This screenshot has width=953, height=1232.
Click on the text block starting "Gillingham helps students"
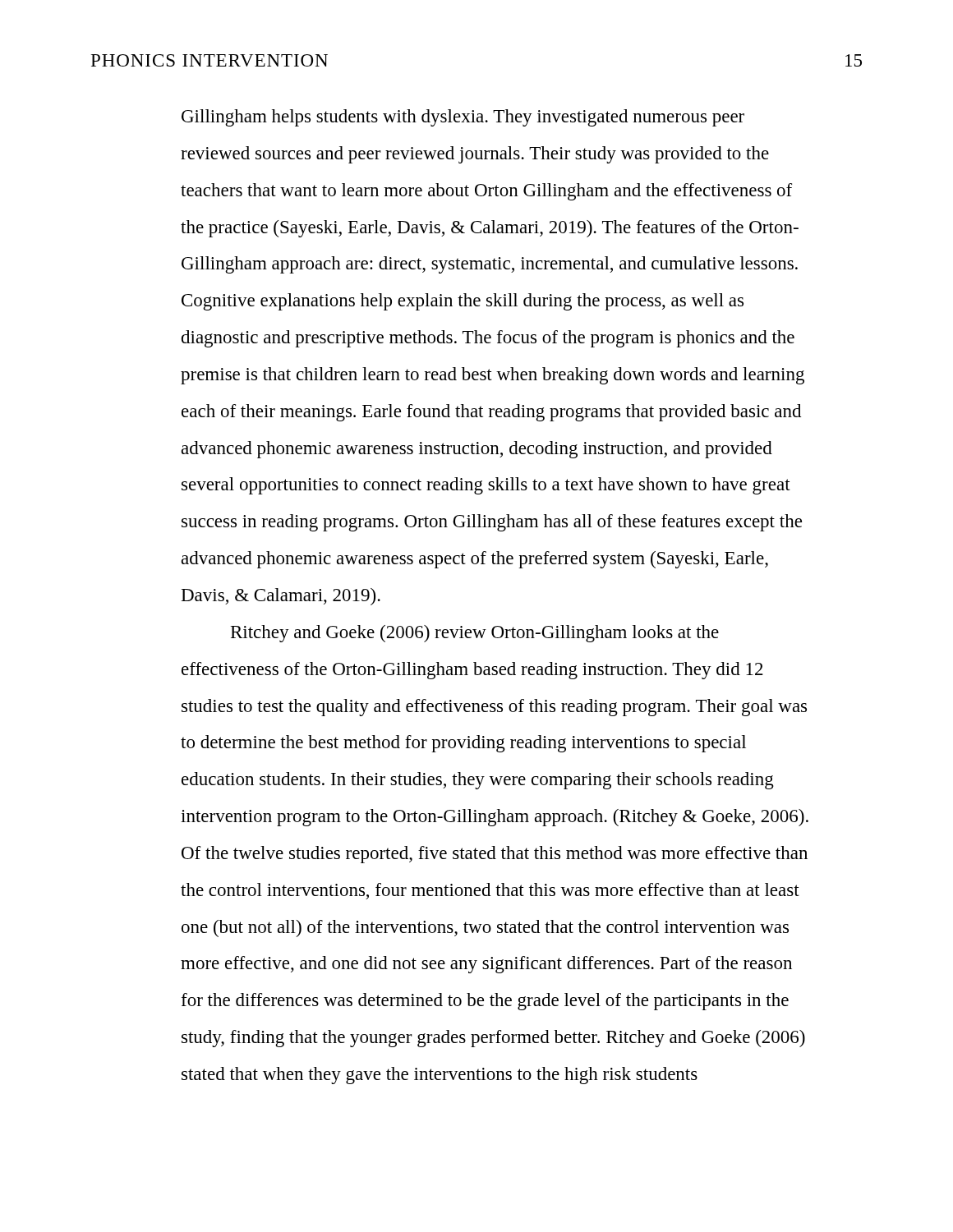click(463, 118)
